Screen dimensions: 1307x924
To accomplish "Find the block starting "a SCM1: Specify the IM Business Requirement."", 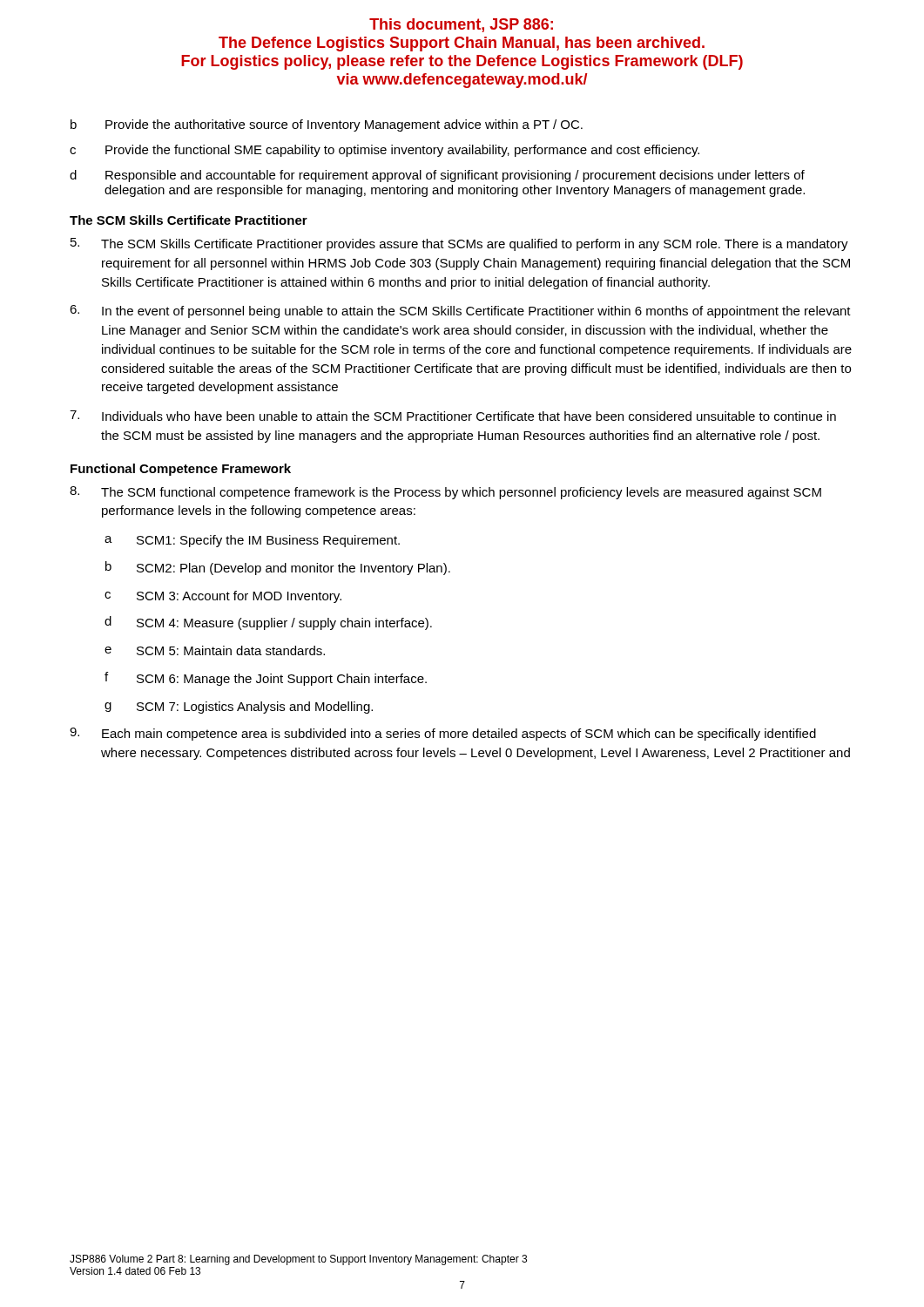I will (x=252, y=541).
